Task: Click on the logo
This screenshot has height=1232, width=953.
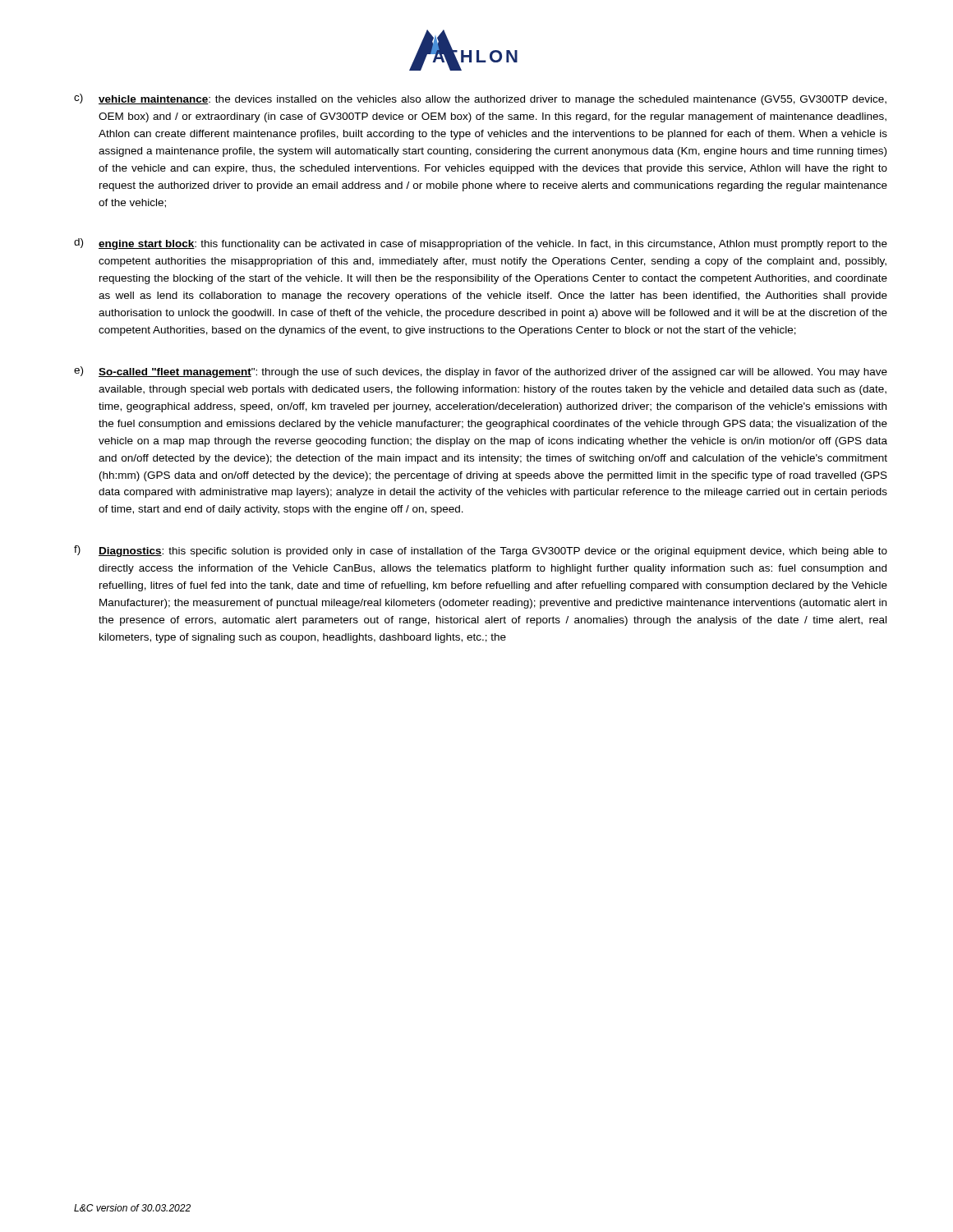Action: coord(476,46)
